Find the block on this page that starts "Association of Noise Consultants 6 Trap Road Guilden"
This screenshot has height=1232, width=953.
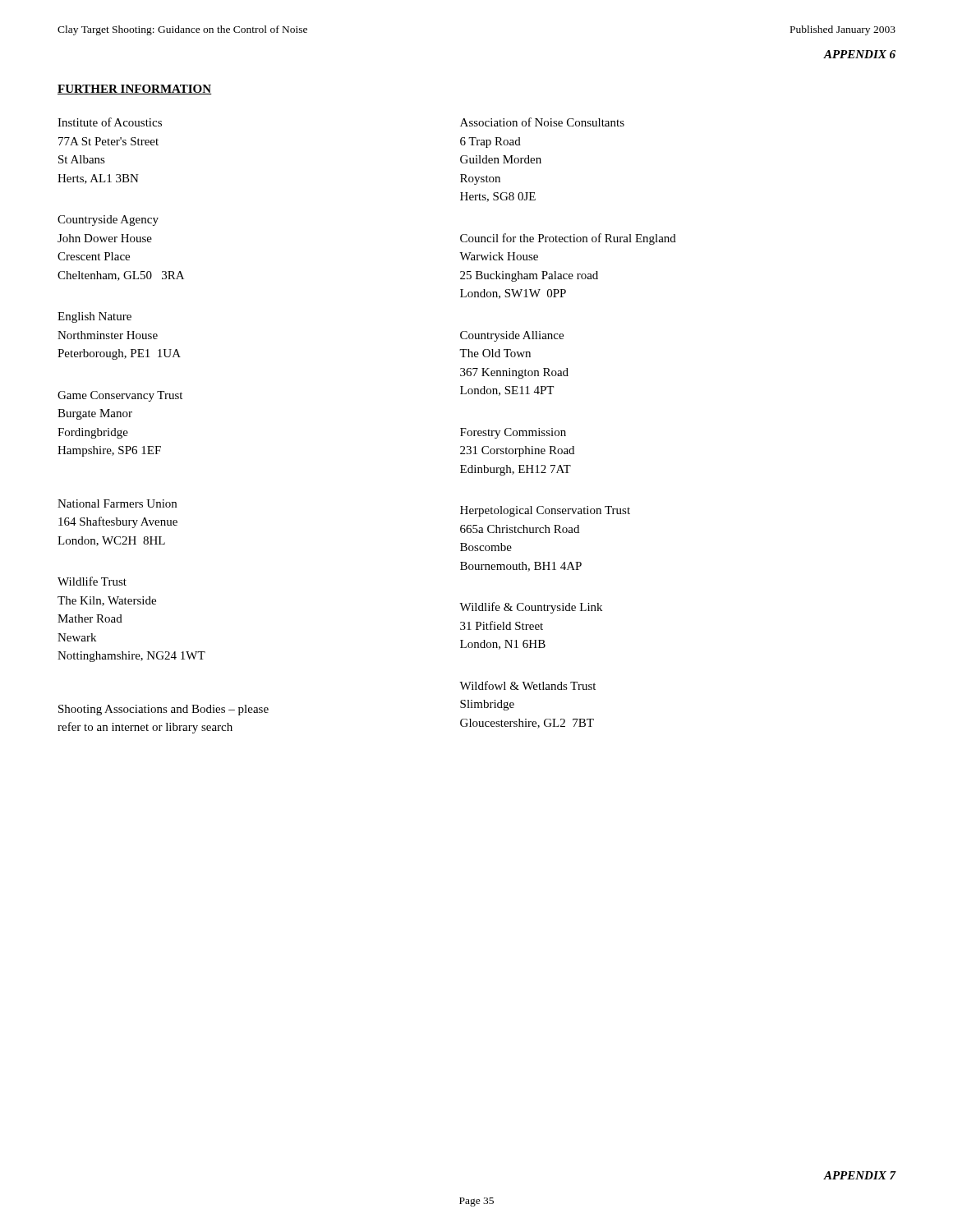[x=542, y=159]
